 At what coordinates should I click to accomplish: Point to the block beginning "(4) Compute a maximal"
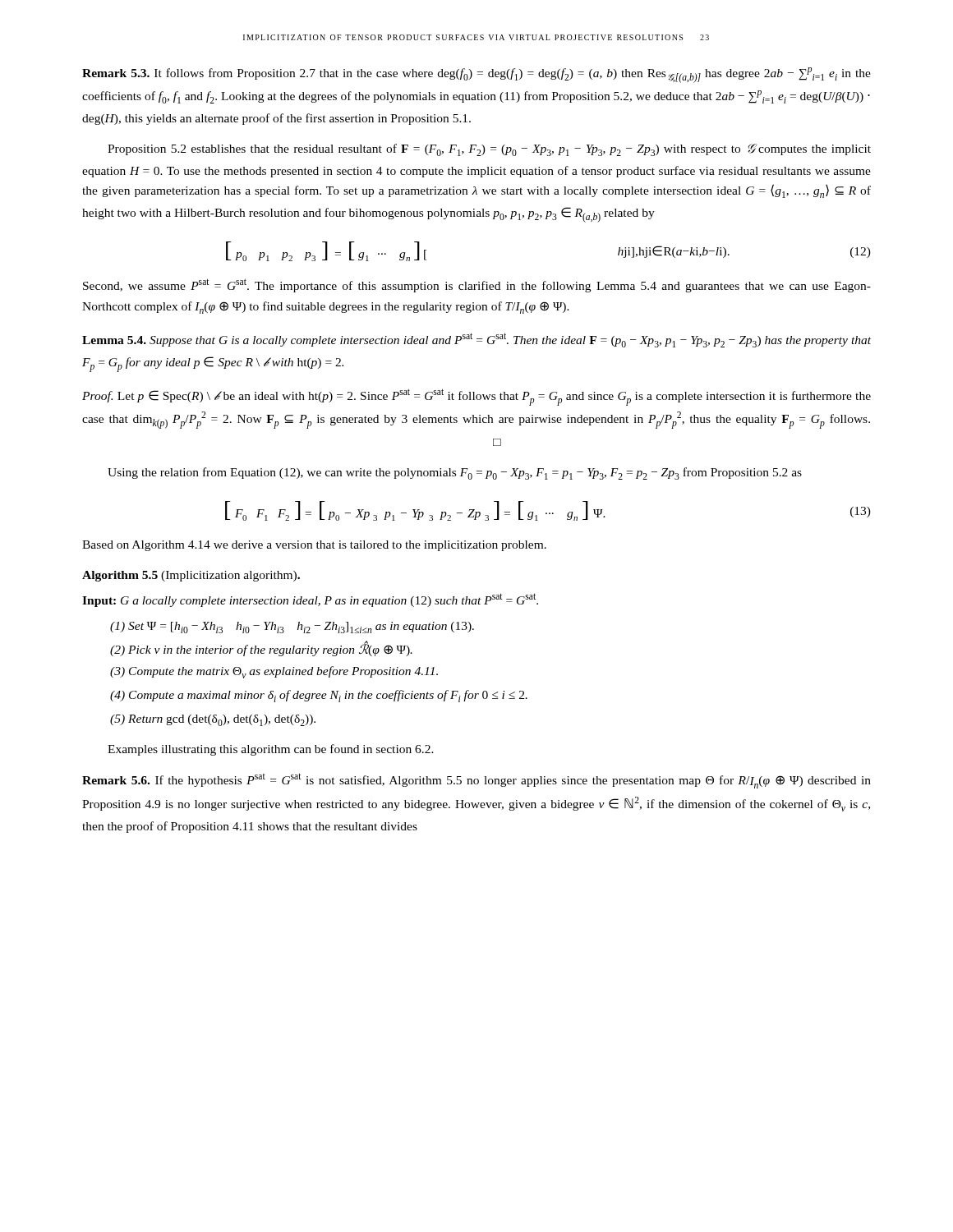coord(319,696)
